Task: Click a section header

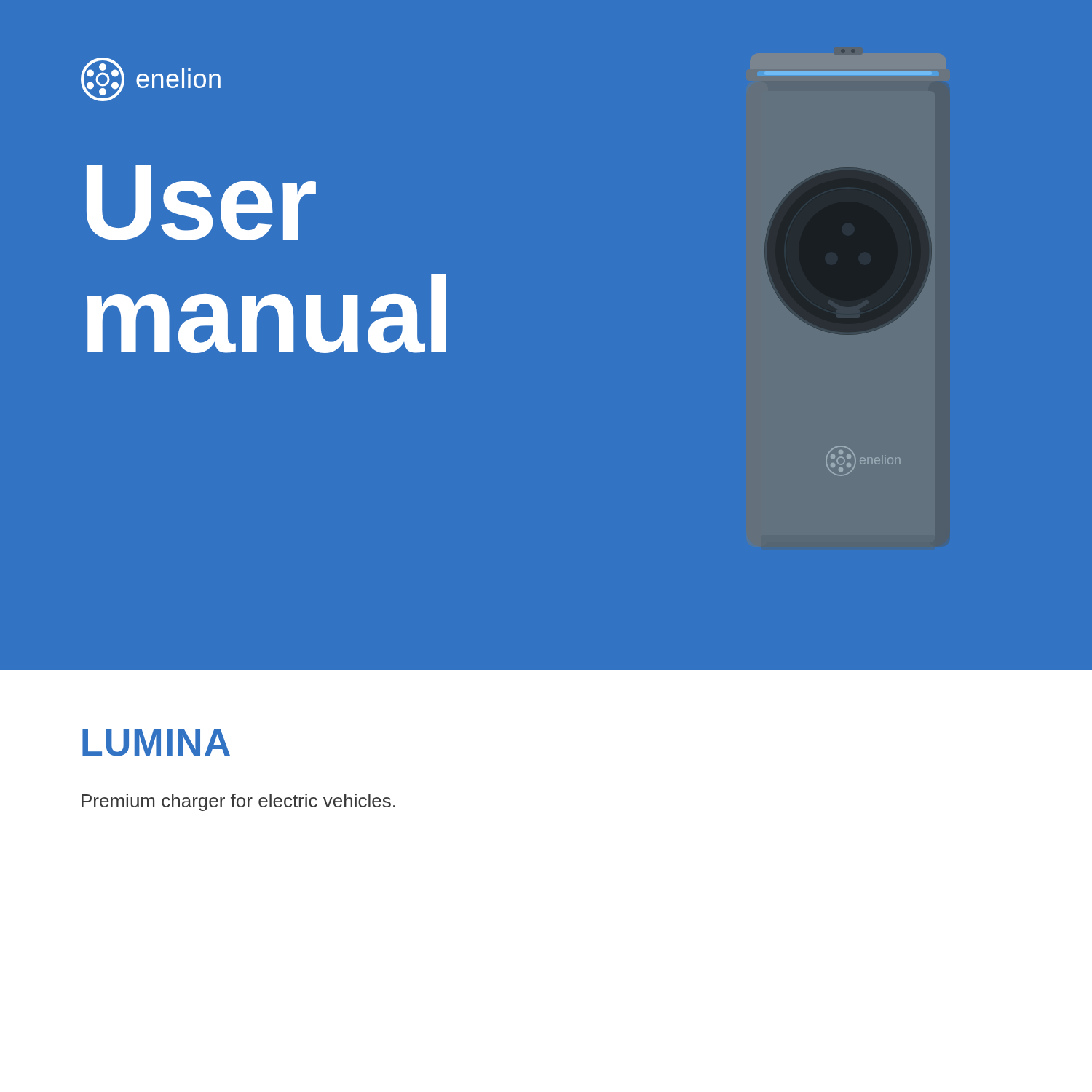Action: pos(156,743)
